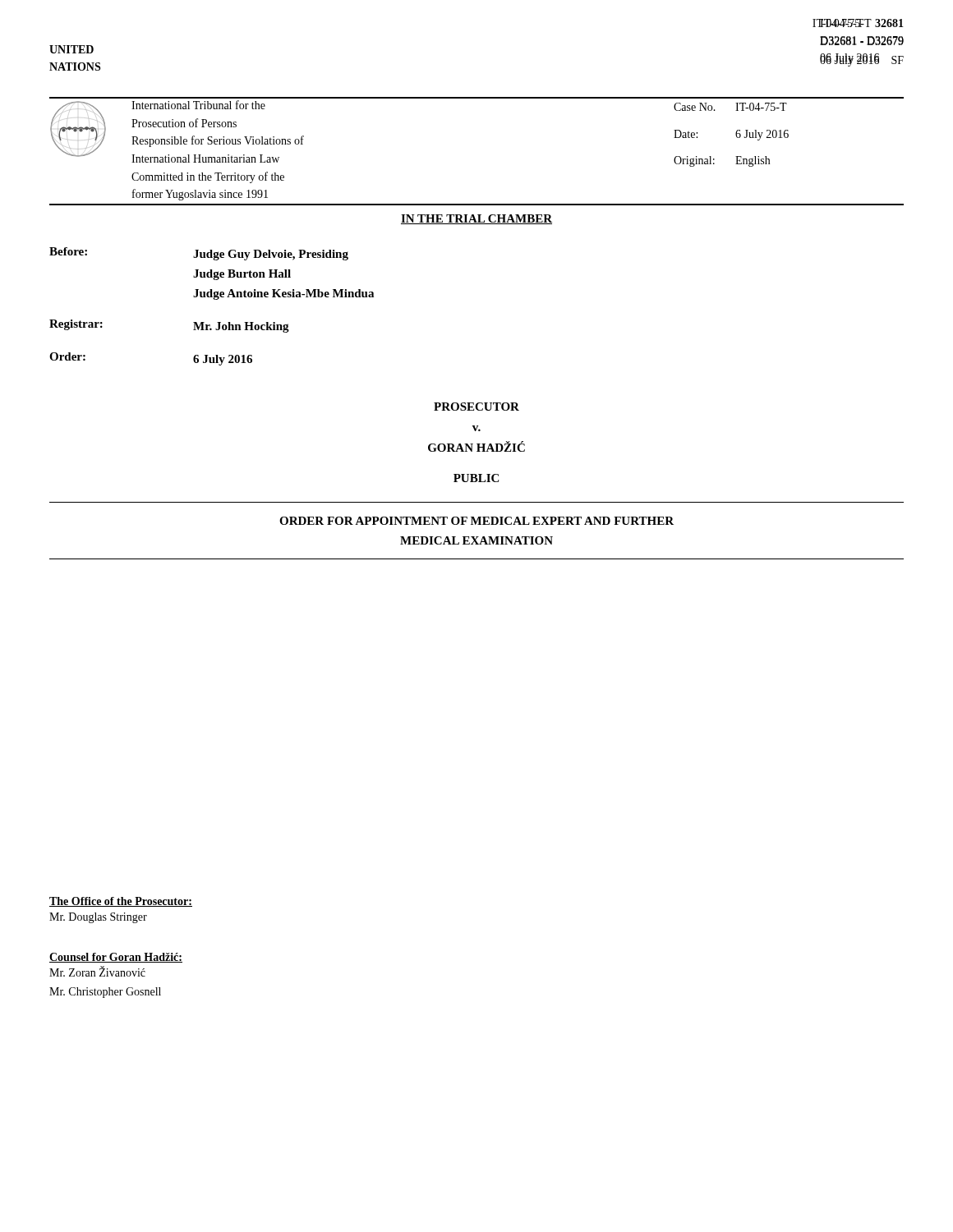This screenshot has width=953, height=1232.
Task: Point to the text block starting "Order: 6 July 2016"
Action: (x=70, y=359)
